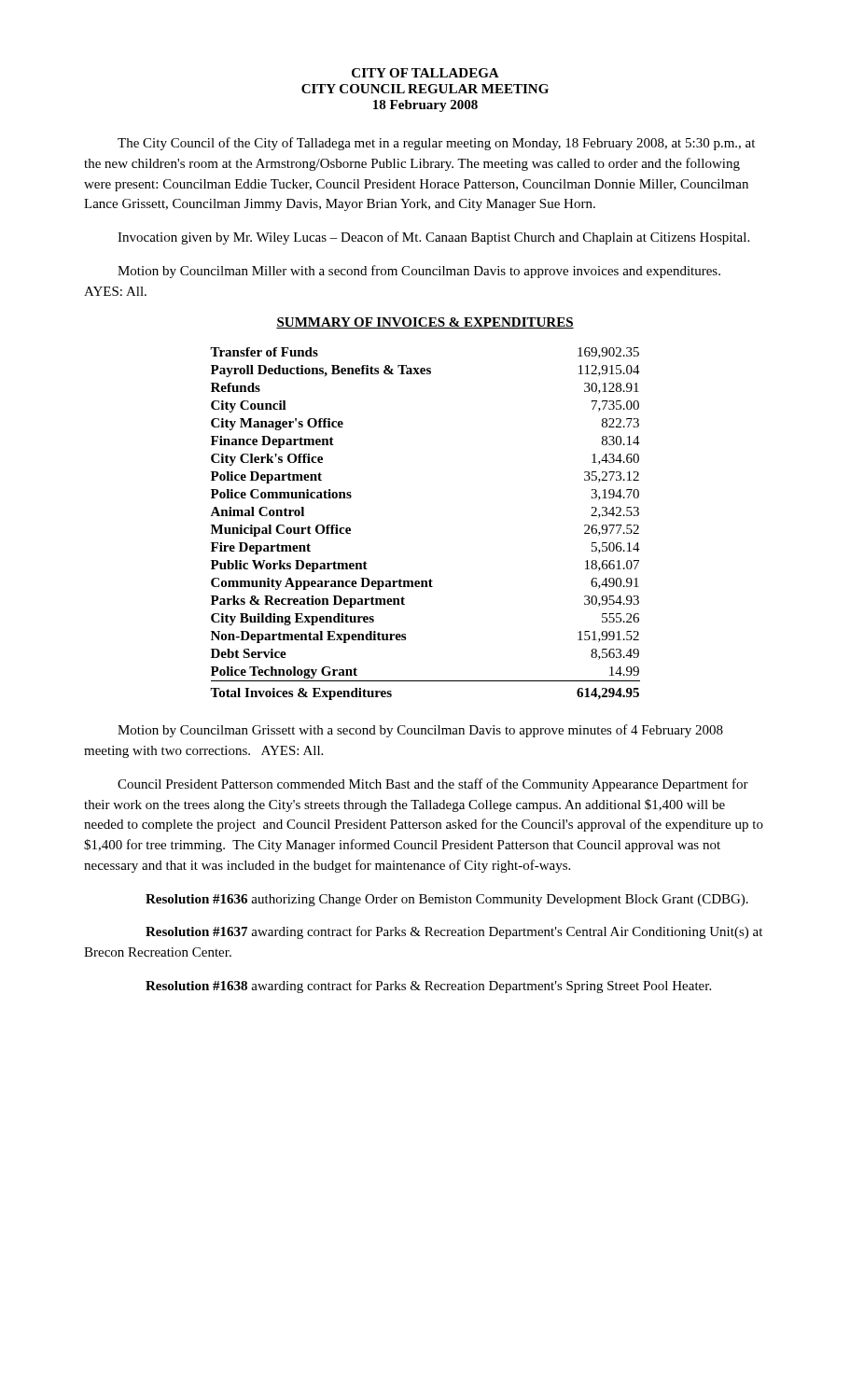Select the text block with the text "The City Council of"
Image resolution: width=850 pixels, height=1400 pixels.
click(x=420, y=173)
